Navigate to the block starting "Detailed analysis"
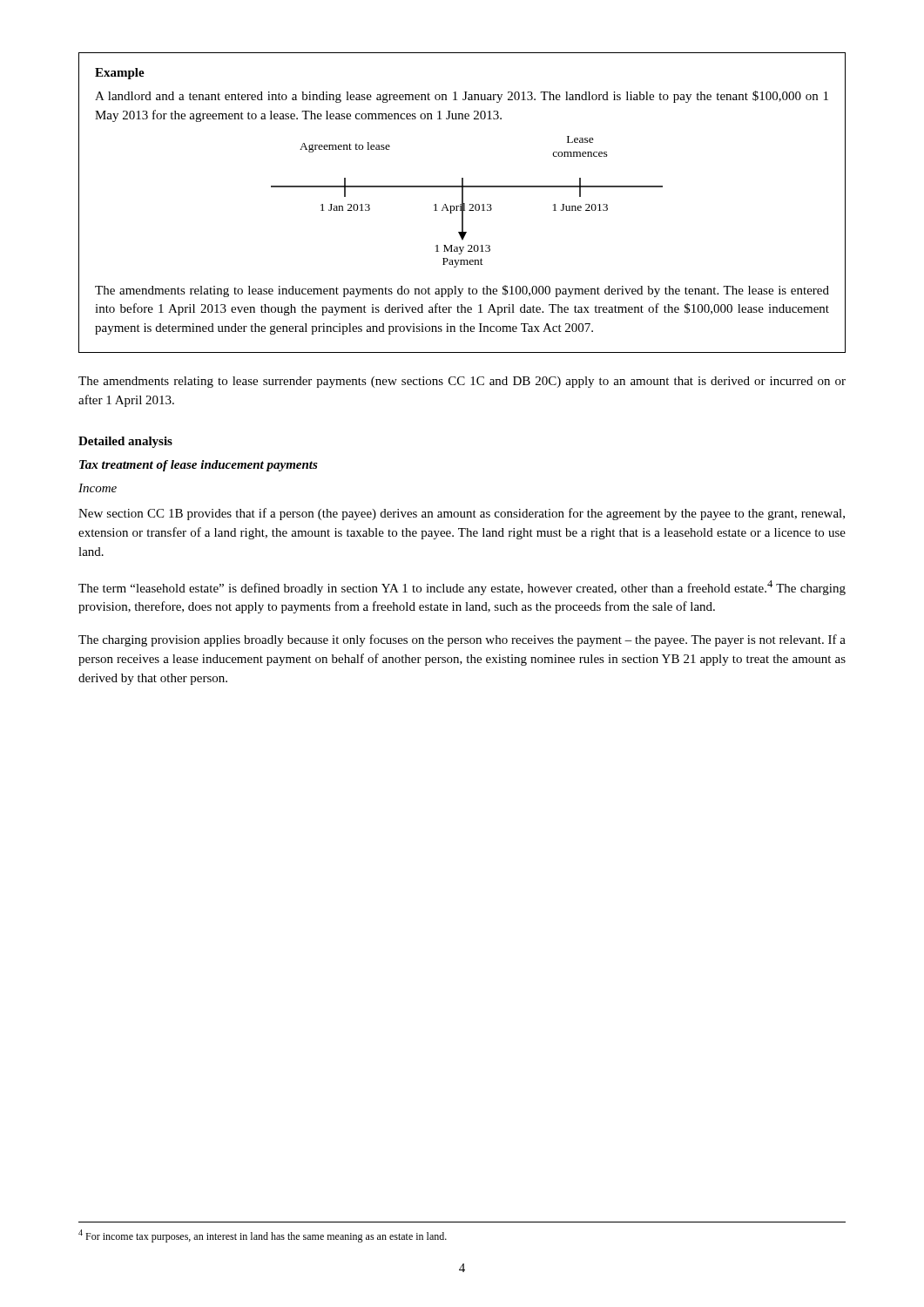This screenshot has height=1307, width=924. click(125, 441)
